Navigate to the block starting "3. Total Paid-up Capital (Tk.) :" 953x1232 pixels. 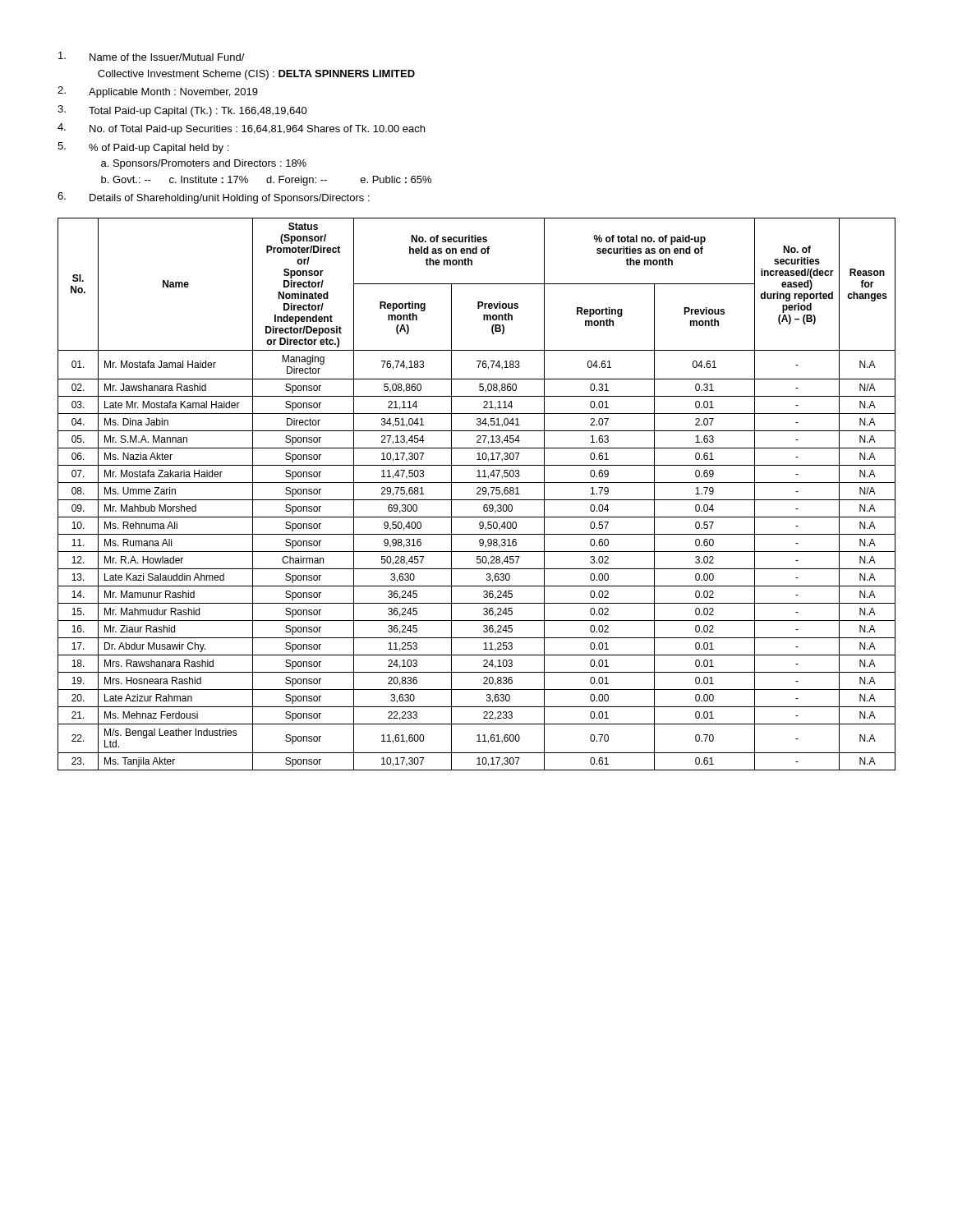click(182, 110)
